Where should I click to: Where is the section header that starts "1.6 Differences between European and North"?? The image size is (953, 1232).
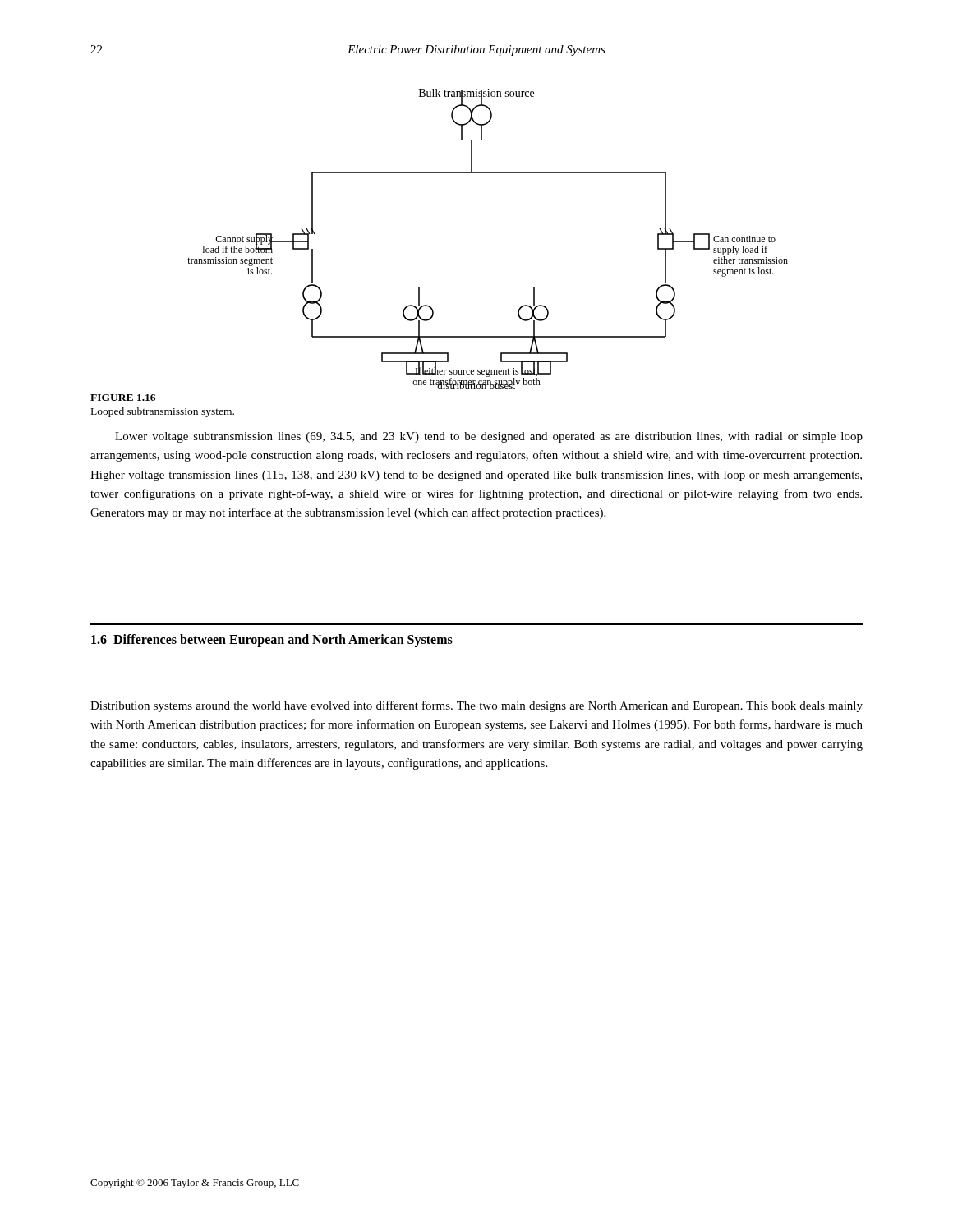pyautogui.click(x=271, y=639)
